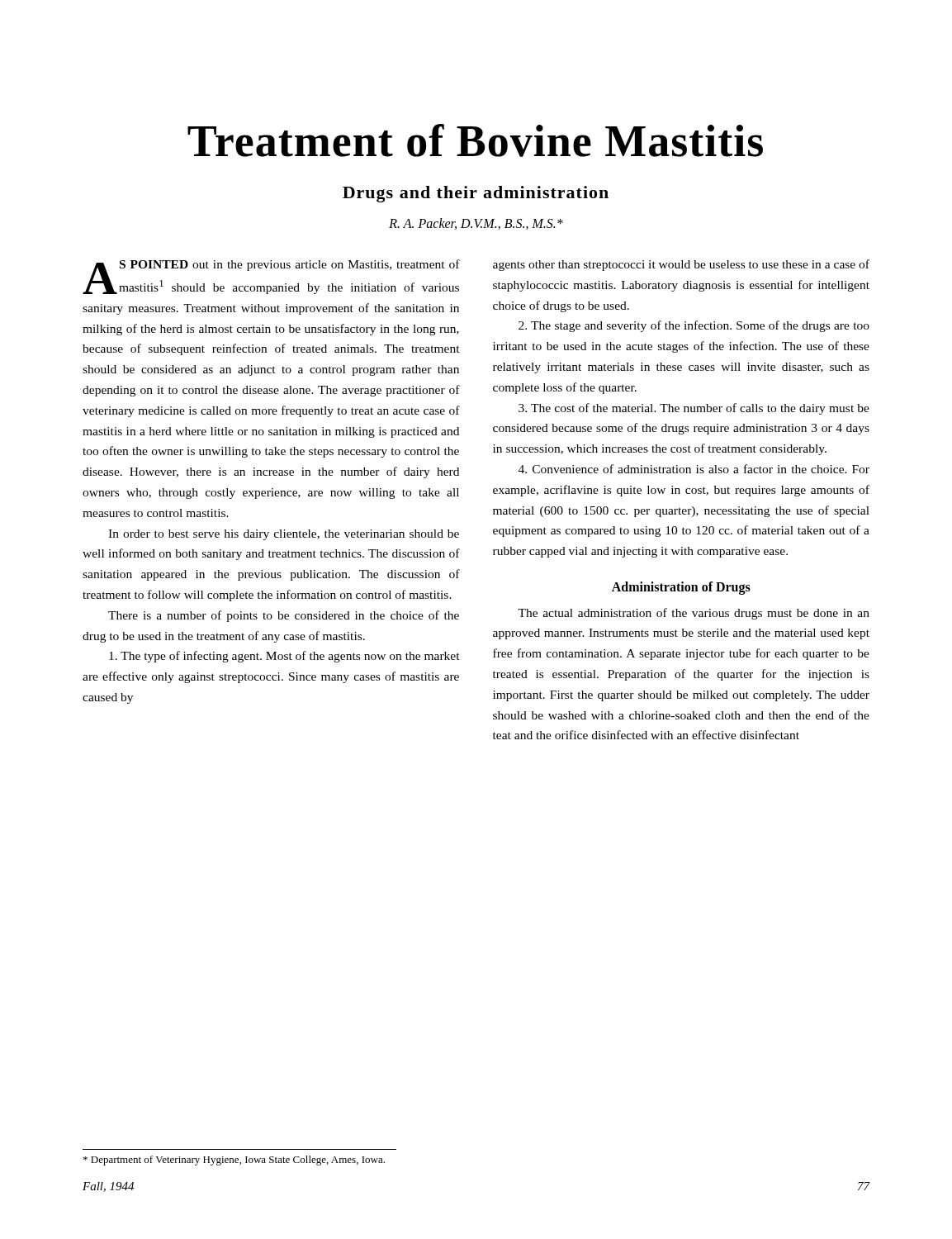
Task: Find the element starting "The cost of the material. The number"
Action: pos(681,428)
